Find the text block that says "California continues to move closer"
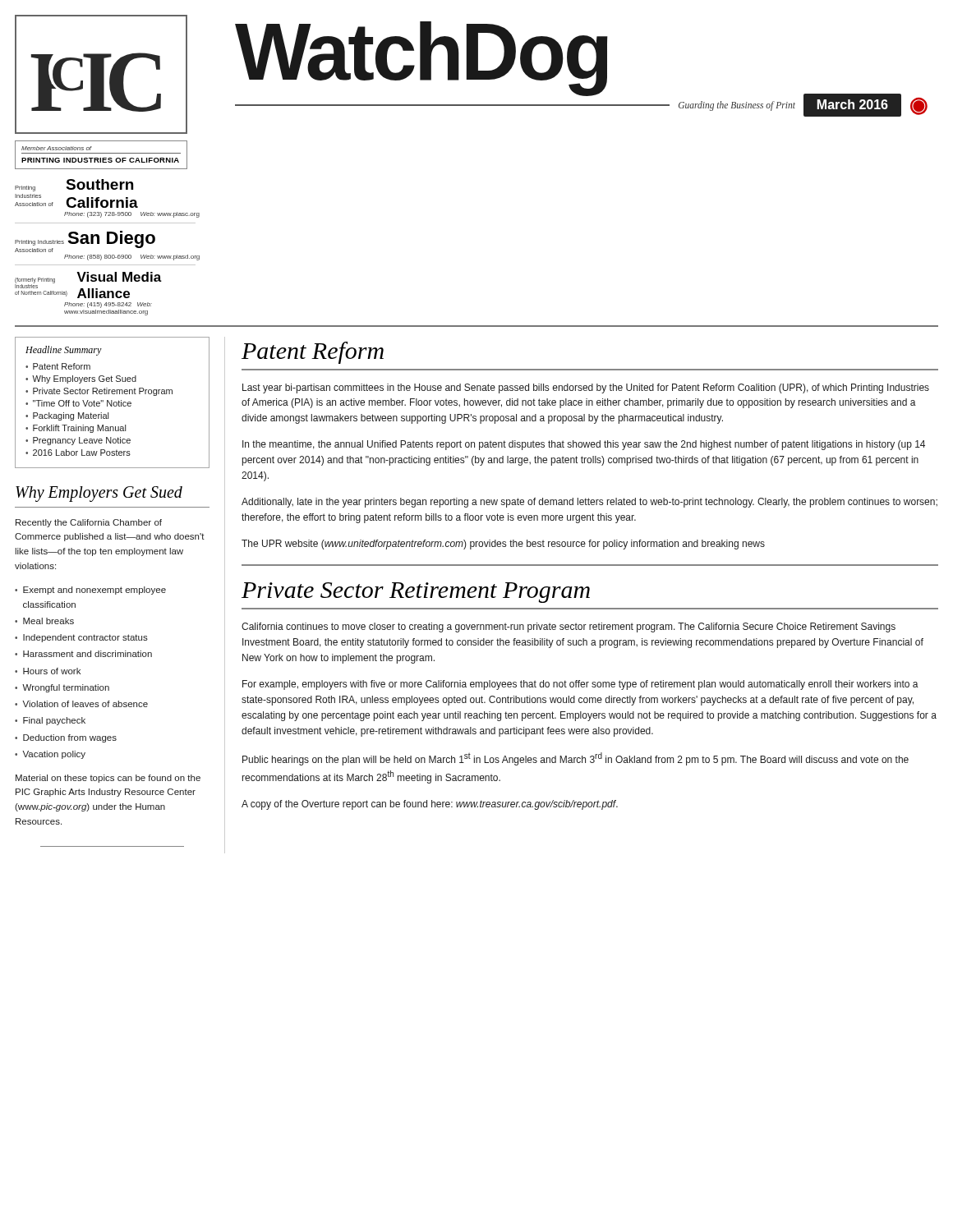 582,642
